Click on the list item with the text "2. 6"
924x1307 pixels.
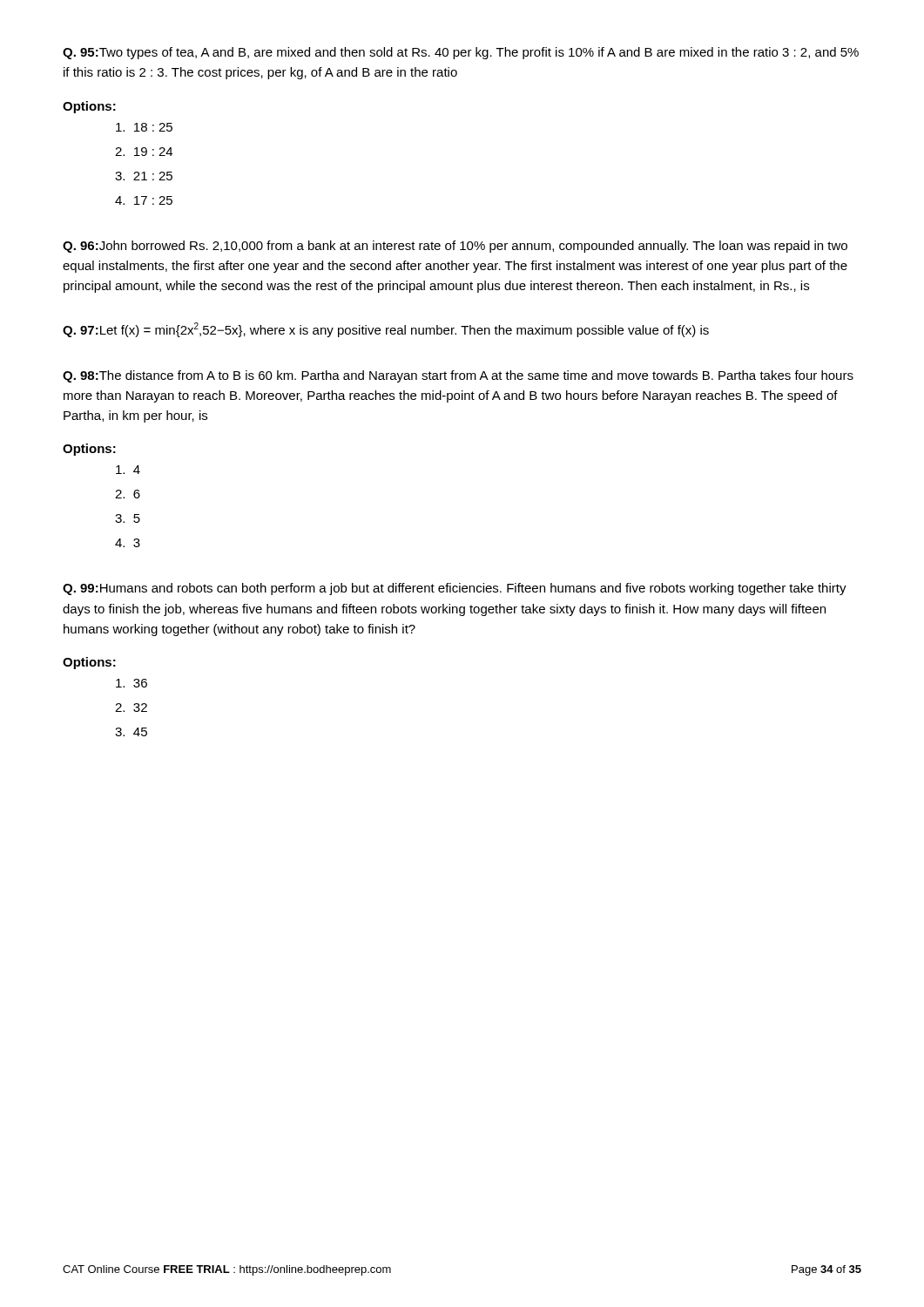click(128, 494)
